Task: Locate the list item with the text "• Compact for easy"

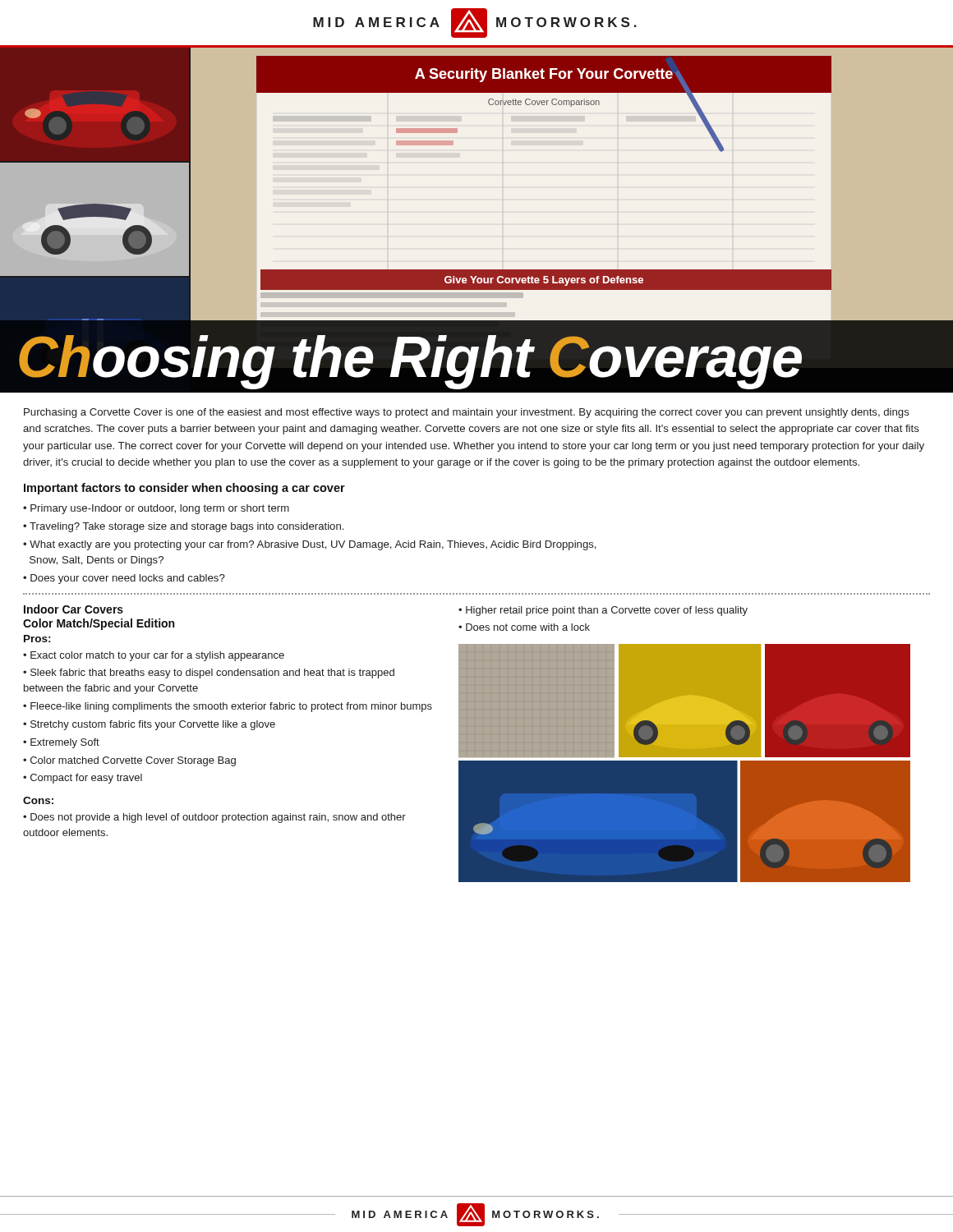Action: pos(83,778)
